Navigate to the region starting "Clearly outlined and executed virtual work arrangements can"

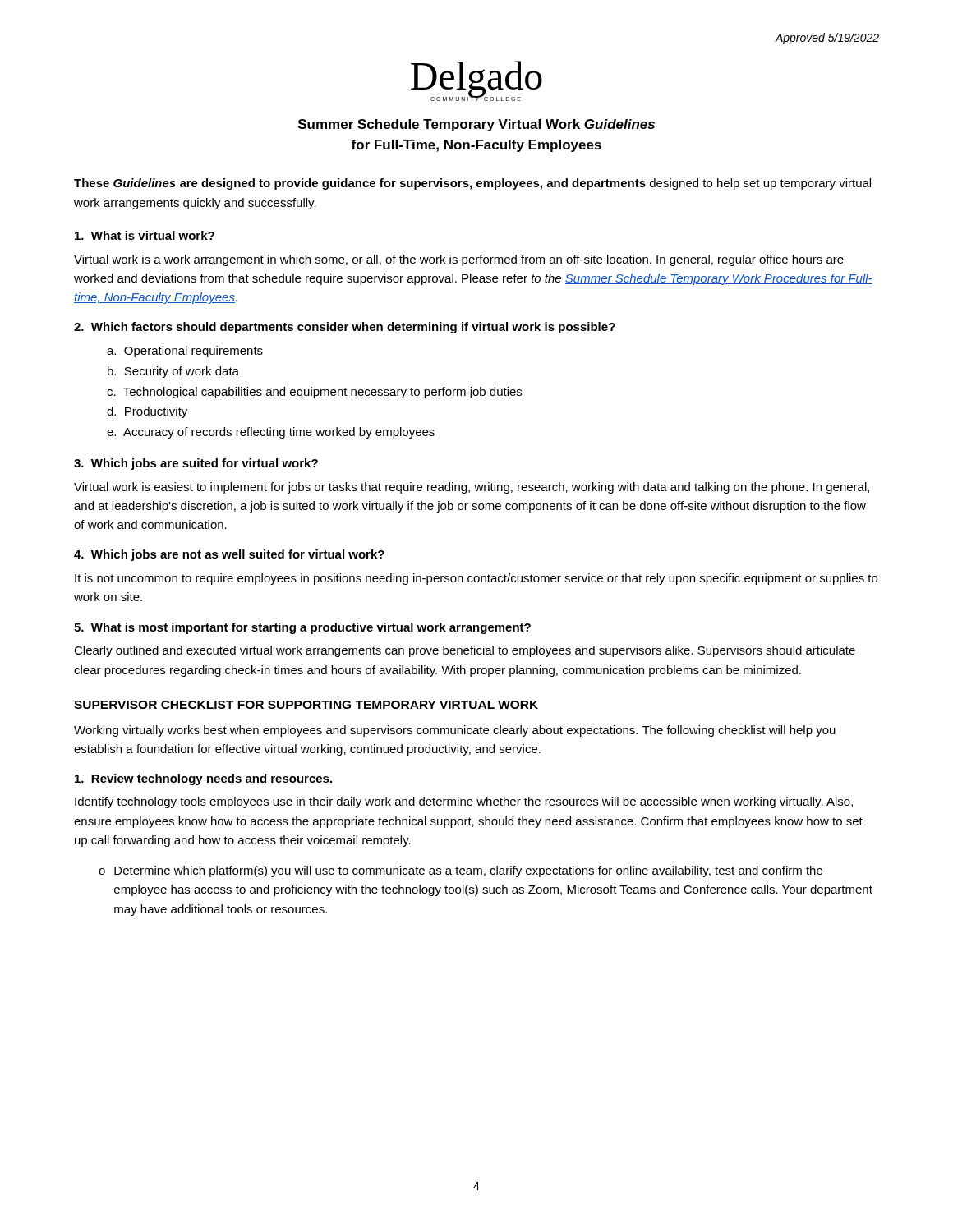pos(465,660)
